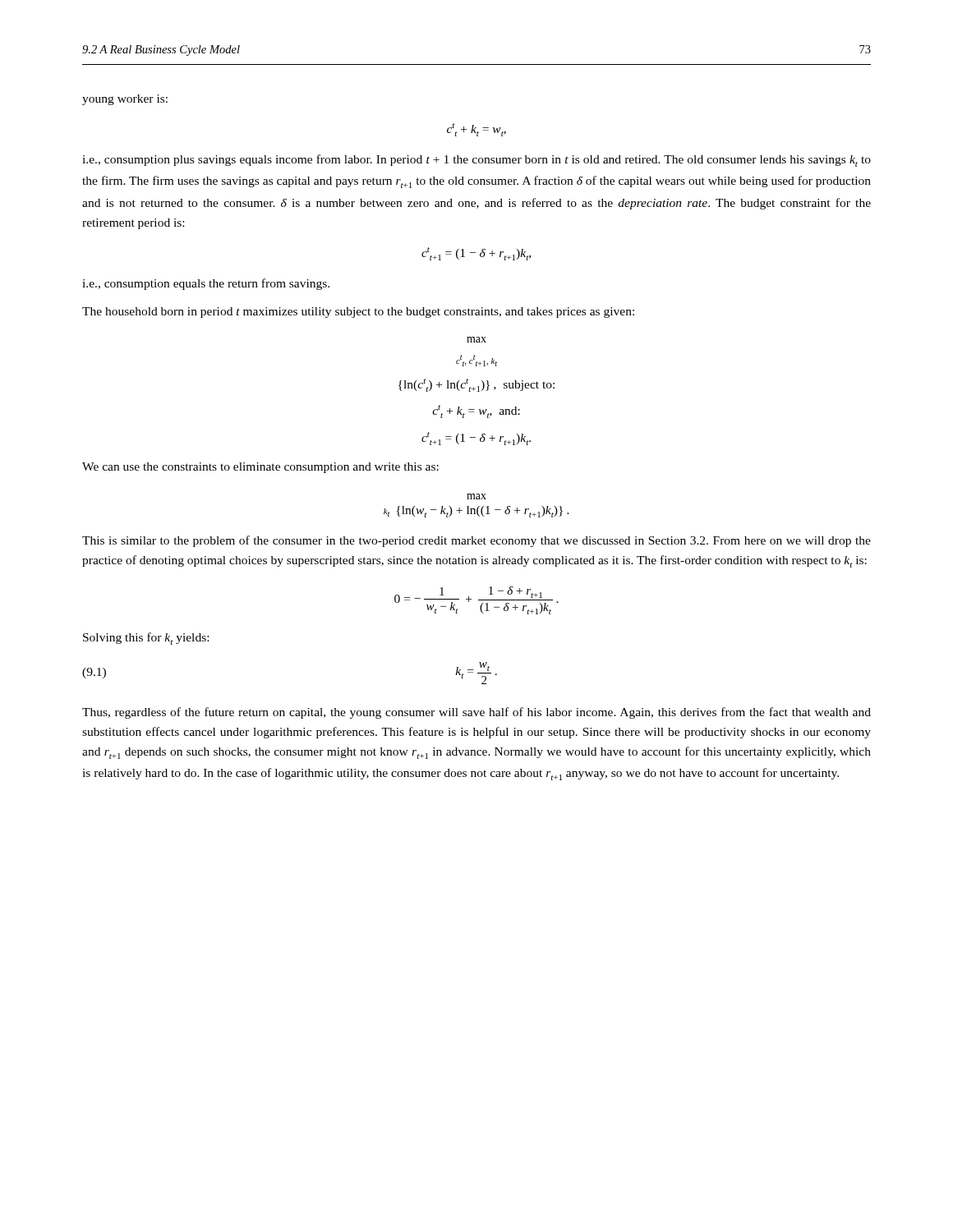Click the passage that begins "The household born in period t maximizes"
Viewport: 953px width, 1232px height.
tap(359, 311)
